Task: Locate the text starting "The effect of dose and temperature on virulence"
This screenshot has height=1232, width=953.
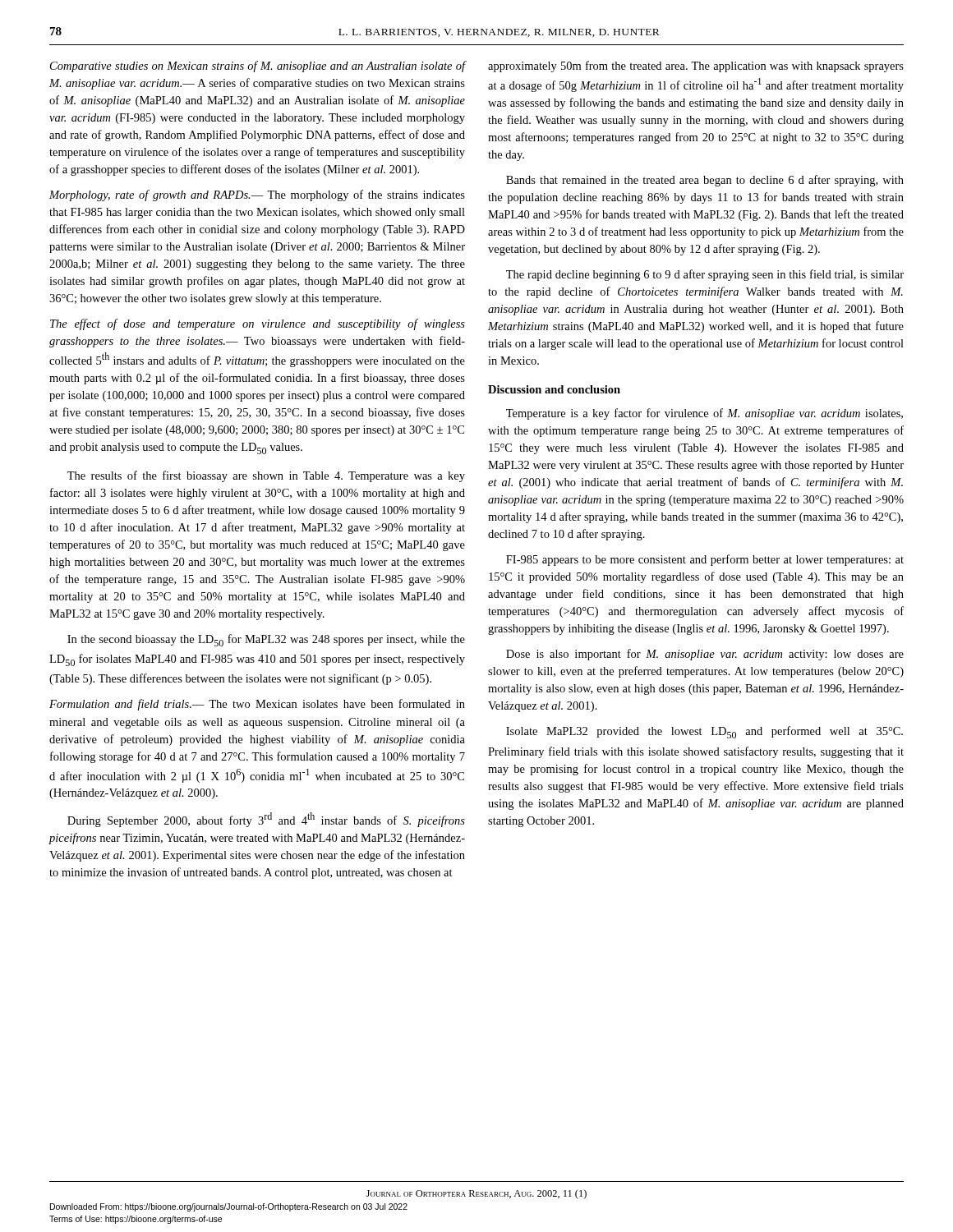Action: click(x=257, y=387)
